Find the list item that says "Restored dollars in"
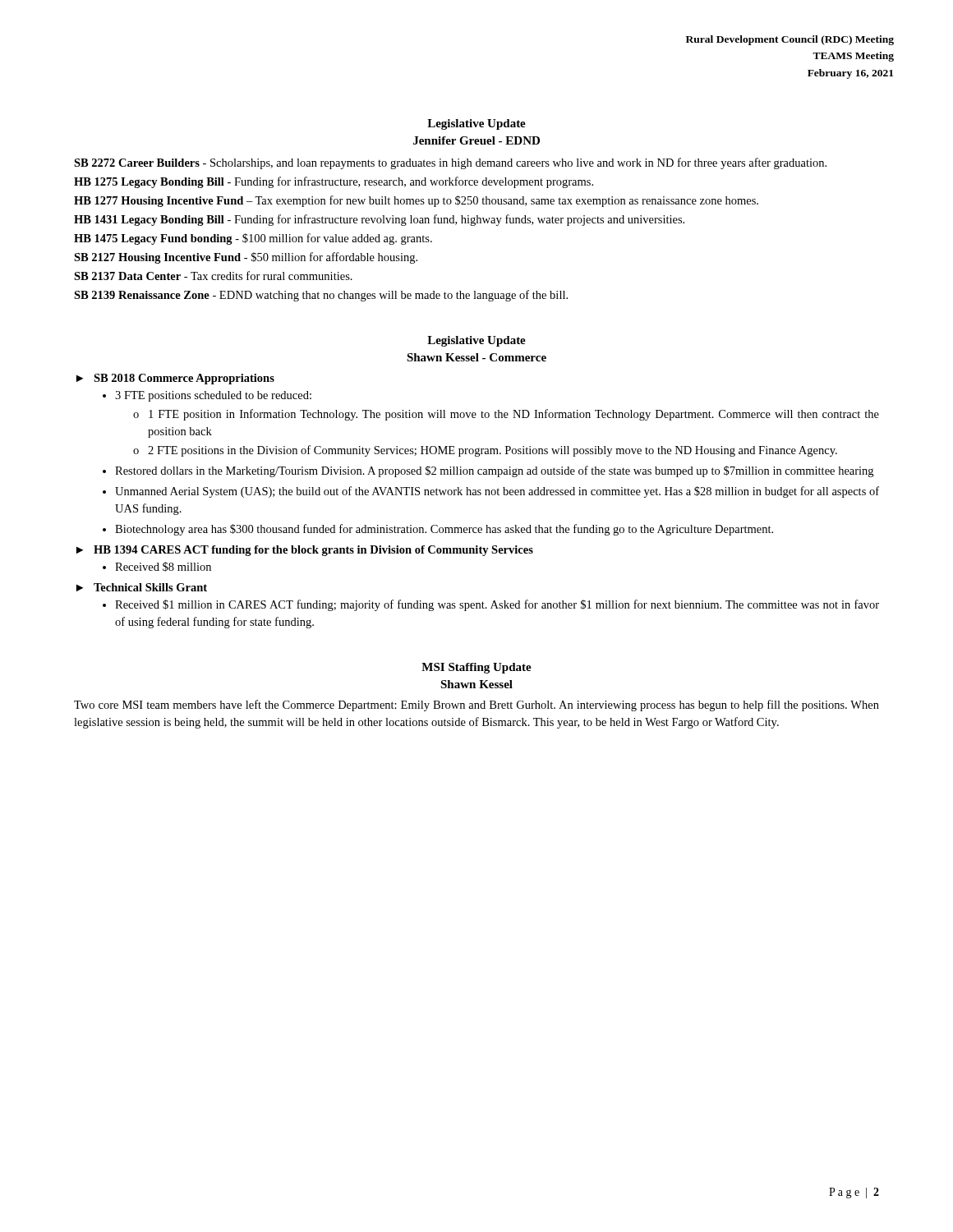The width and height of the screenshot is (953, 1232). (x=494, y=471)
